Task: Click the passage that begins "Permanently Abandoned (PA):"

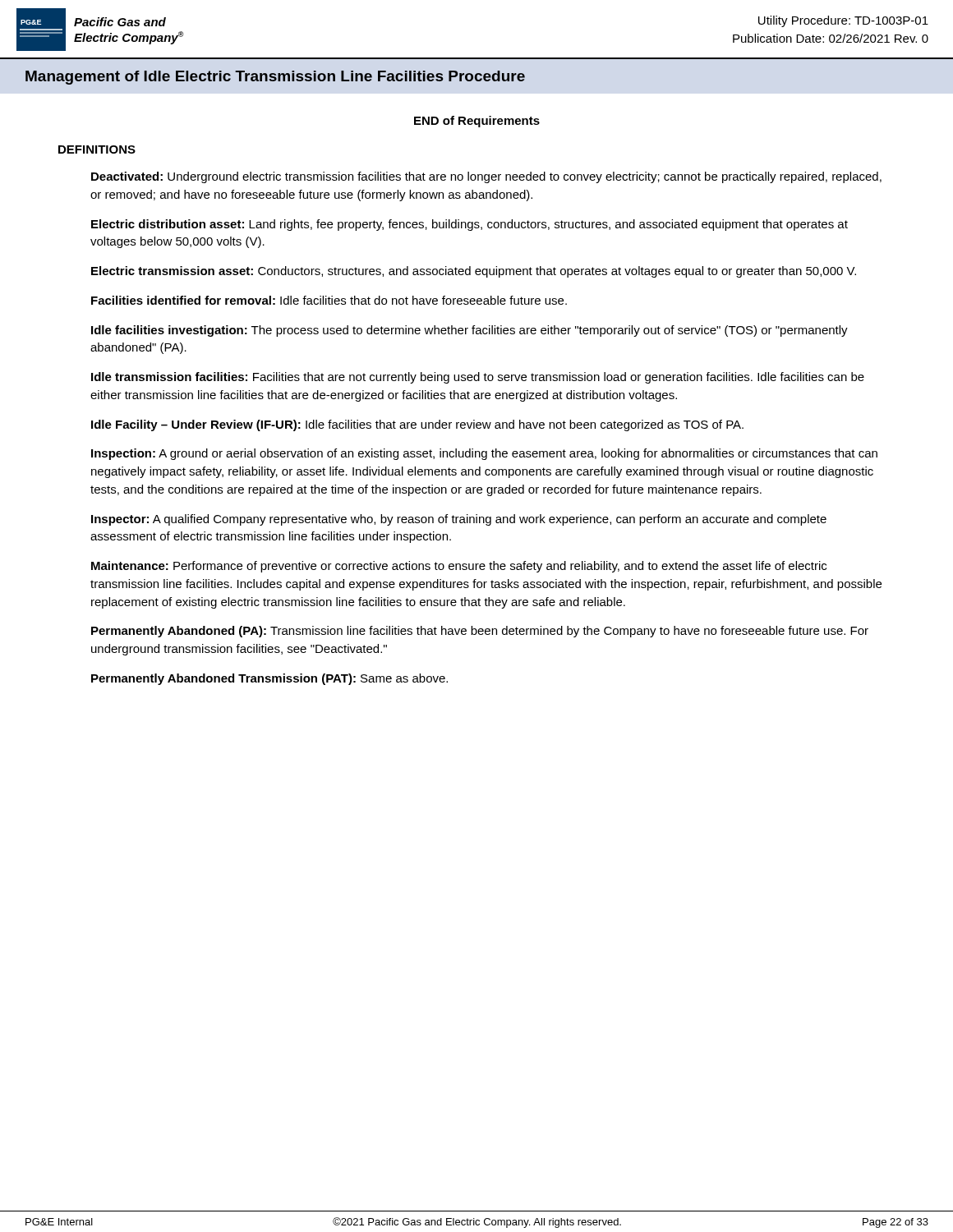Action: click(x=479, y=640)
